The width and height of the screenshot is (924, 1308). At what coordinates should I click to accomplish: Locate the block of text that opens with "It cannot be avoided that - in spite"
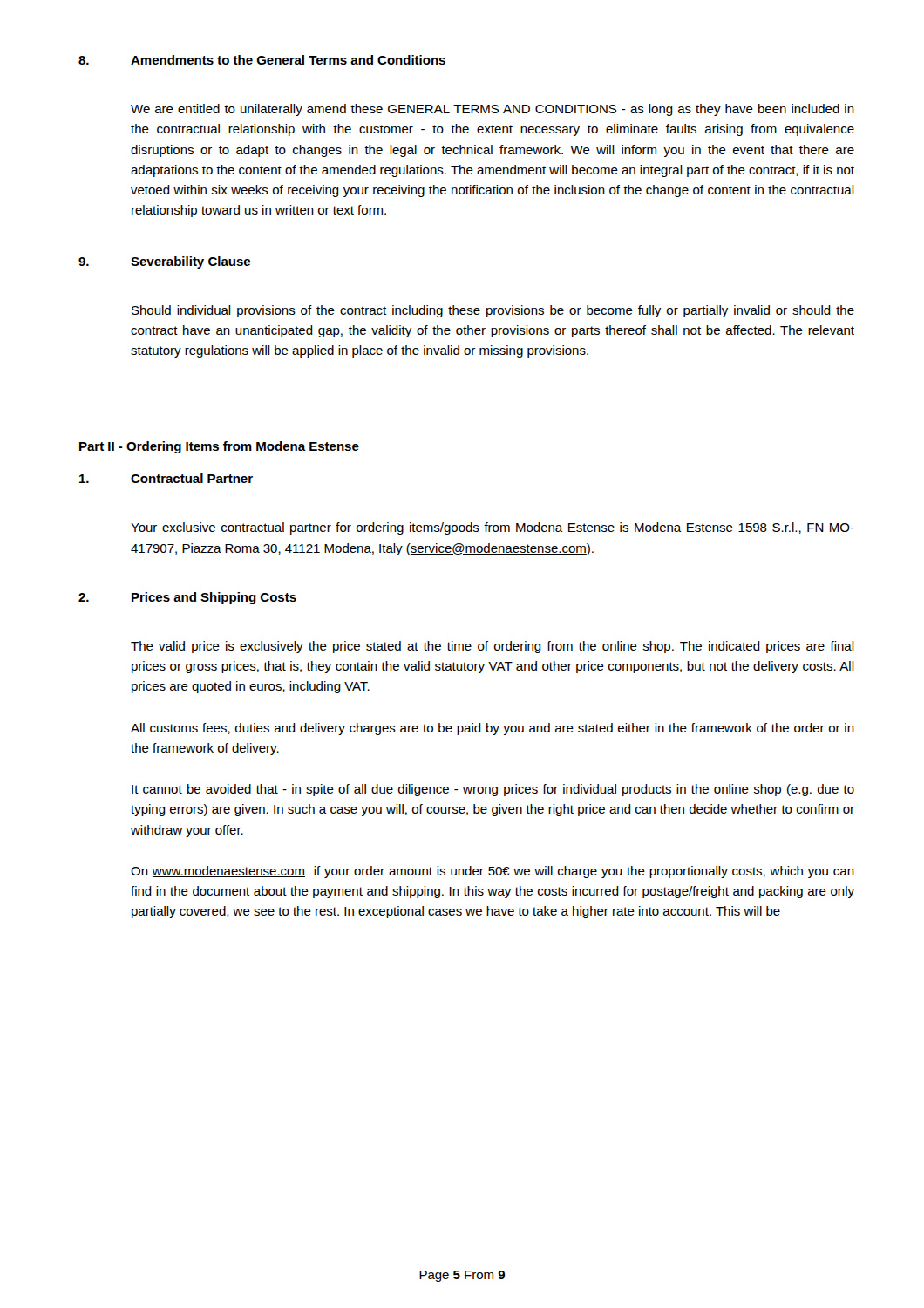pos(492,809)
